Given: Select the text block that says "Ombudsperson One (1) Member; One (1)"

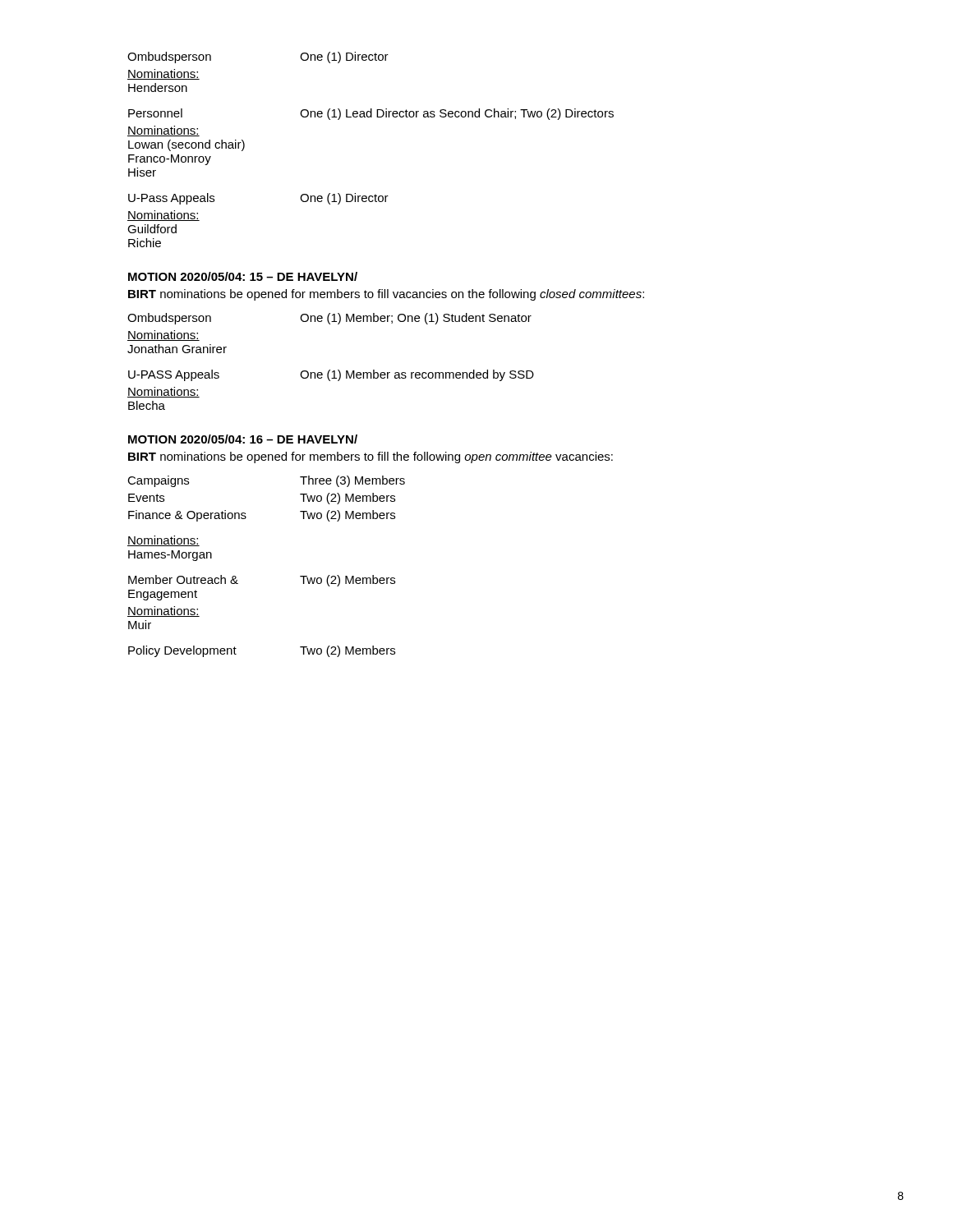Looking at the screenshot, I should pos(464,317).
